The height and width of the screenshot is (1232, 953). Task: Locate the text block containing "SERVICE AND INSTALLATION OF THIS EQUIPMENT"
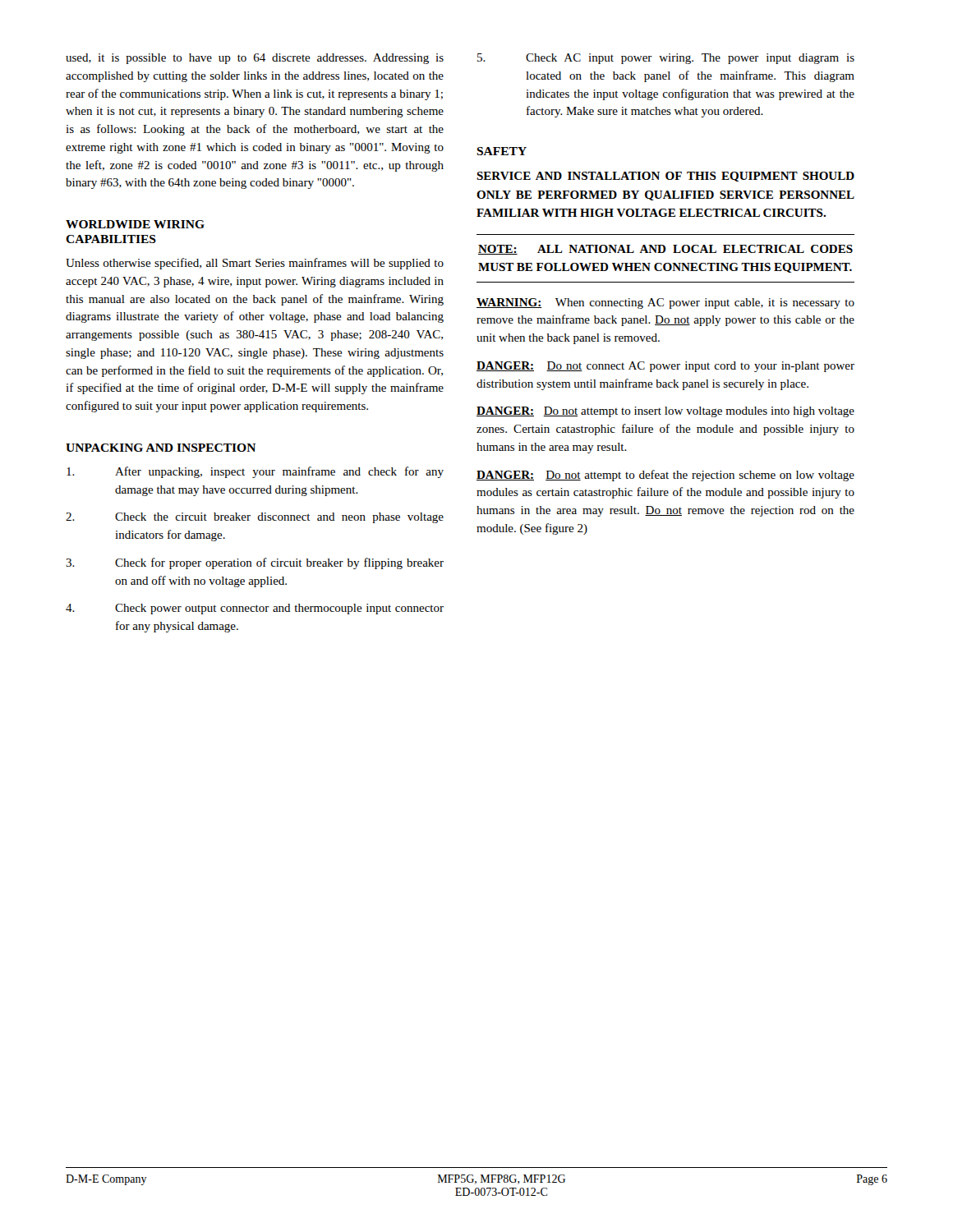click(x=665, y=194)
